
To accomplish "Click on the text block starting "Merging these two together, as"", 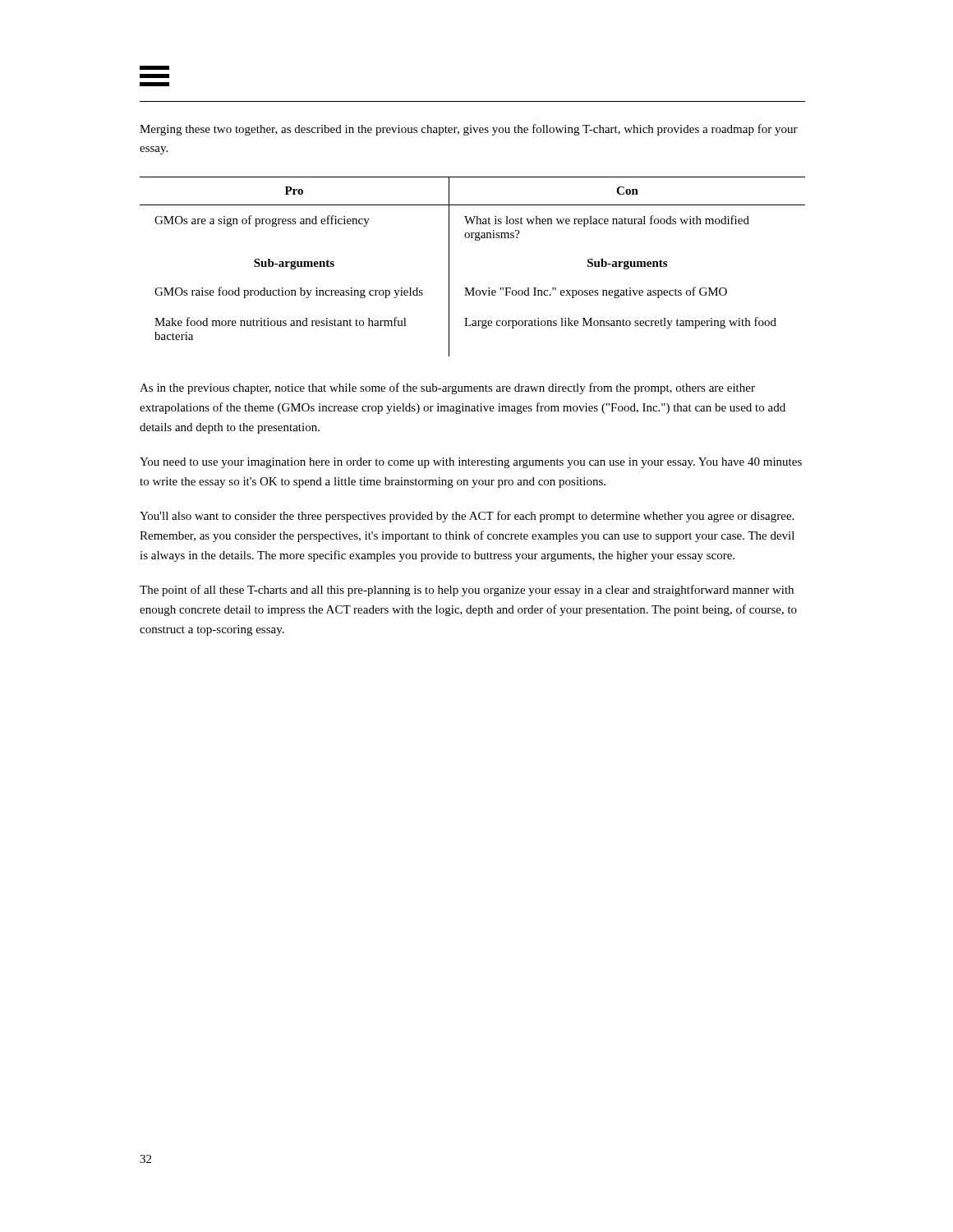I will coord(468,138).
